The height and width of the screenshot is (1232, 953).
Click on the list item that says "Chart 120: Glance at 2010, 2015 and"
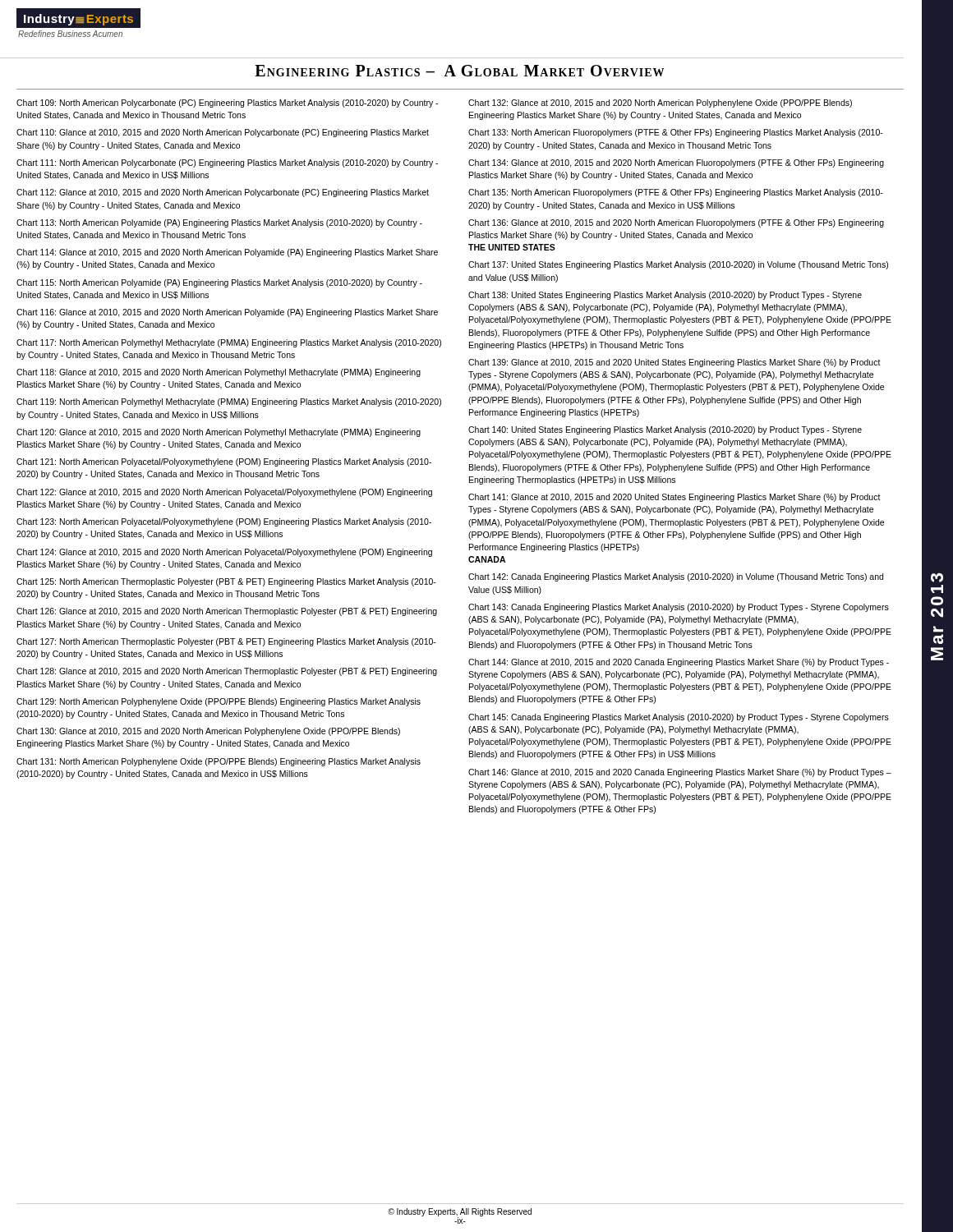tap(219, 438)
